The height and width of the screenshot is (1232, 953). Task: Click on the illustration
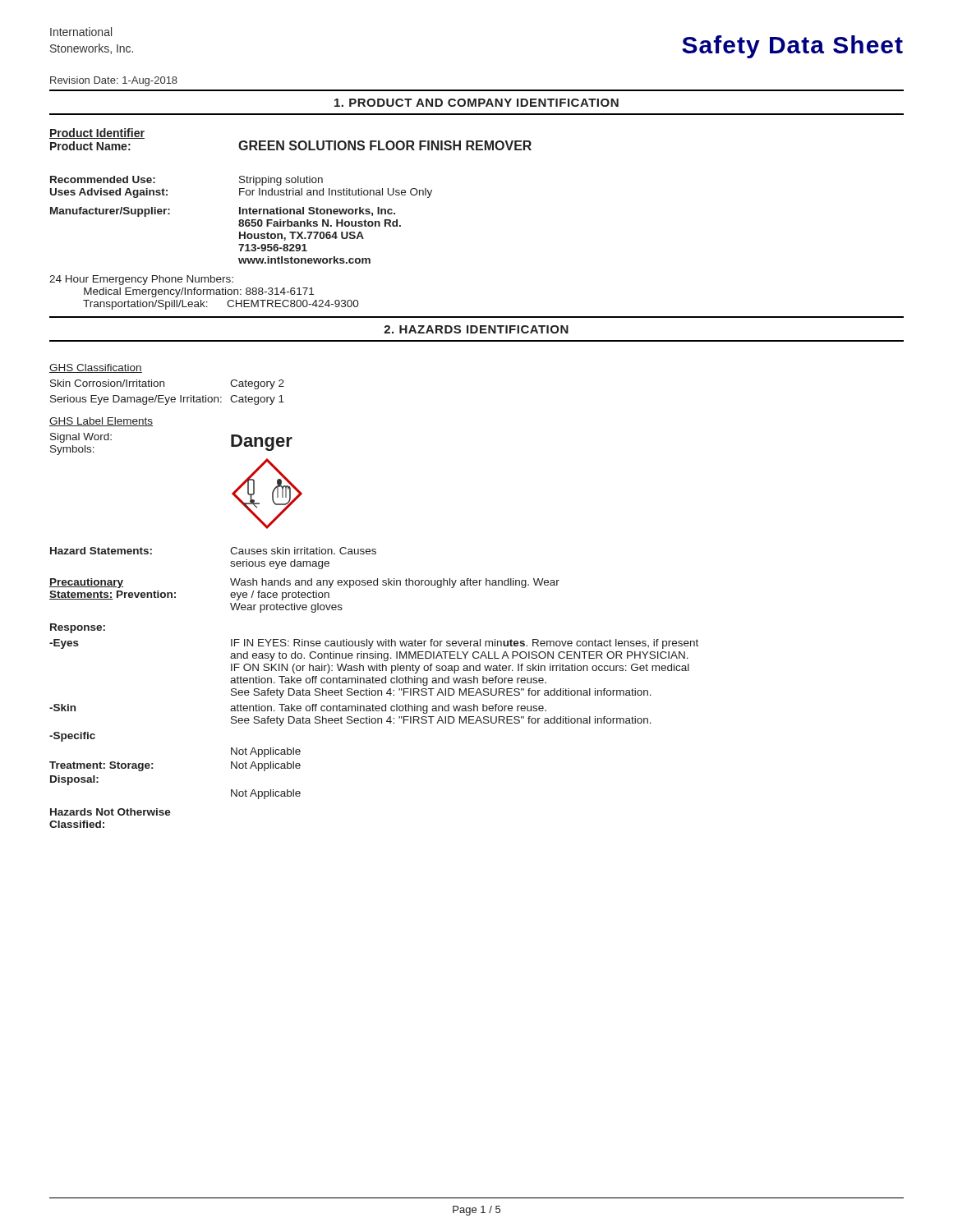click(267, 495)
